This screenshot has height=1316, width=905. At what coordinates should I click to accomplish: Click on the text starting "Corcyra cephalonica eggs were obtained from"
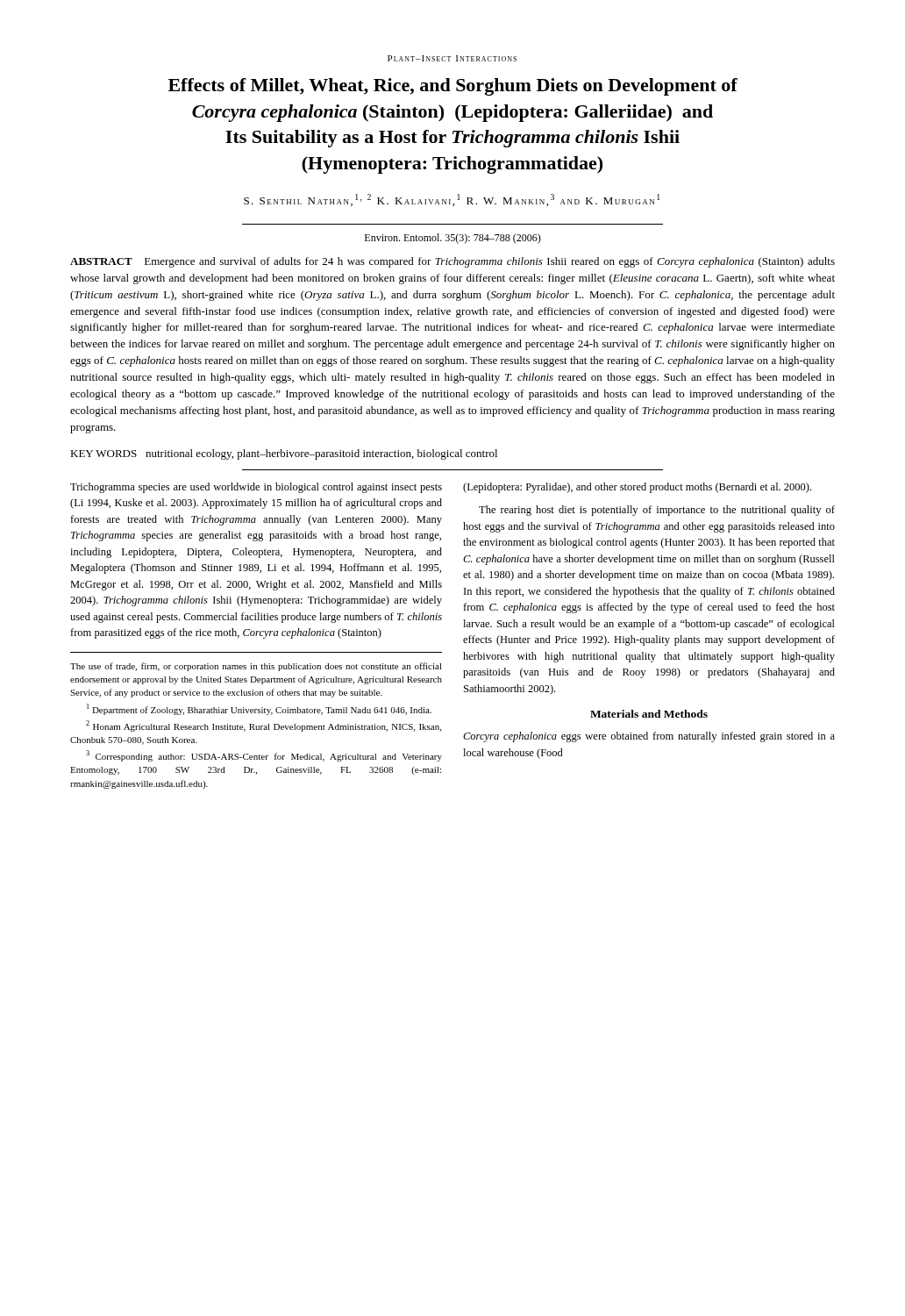pyautogui.click(x=649, y=744)
